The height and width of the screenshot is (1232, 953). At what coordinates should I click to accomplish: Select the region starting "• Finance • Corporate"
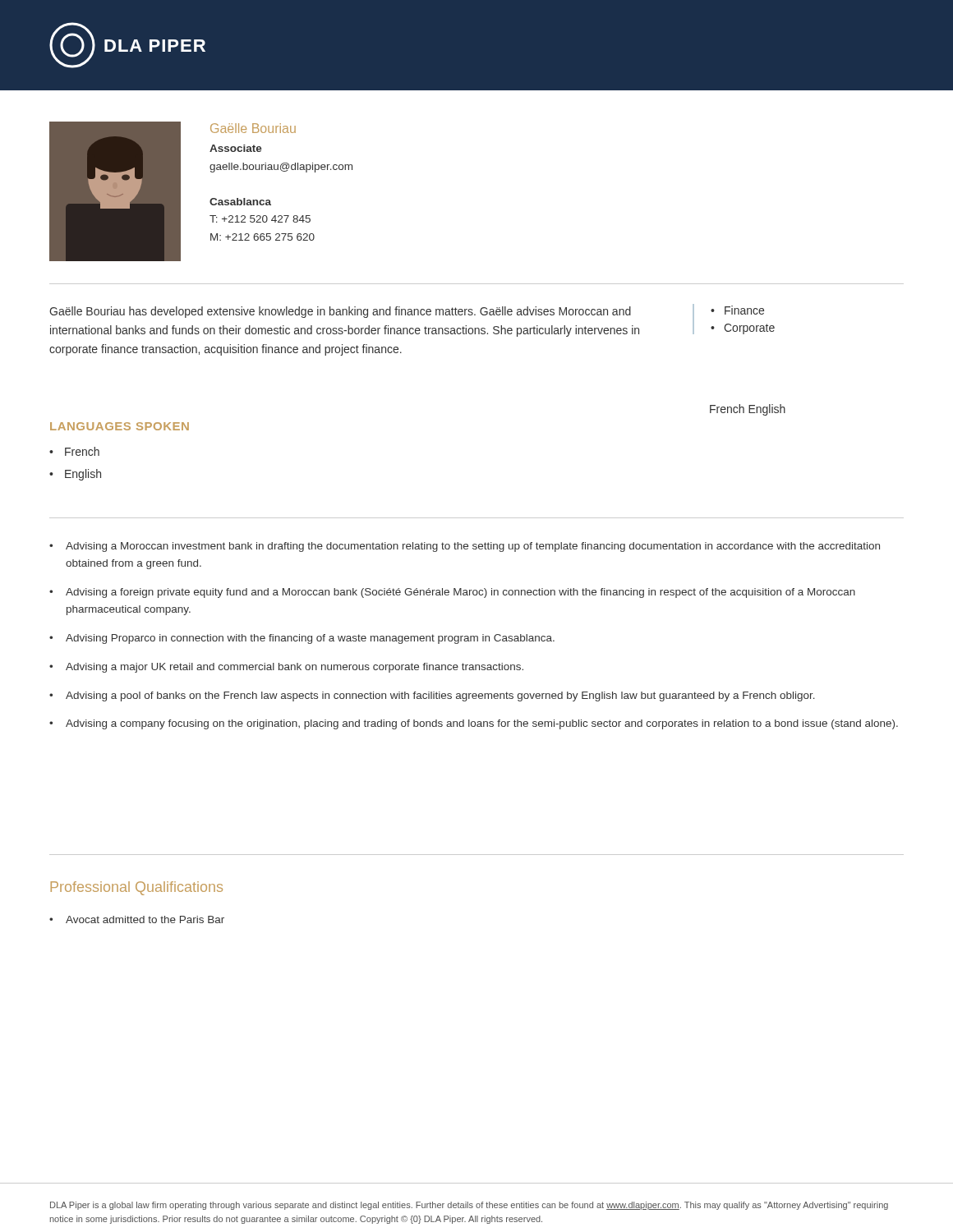pos(737,310)
